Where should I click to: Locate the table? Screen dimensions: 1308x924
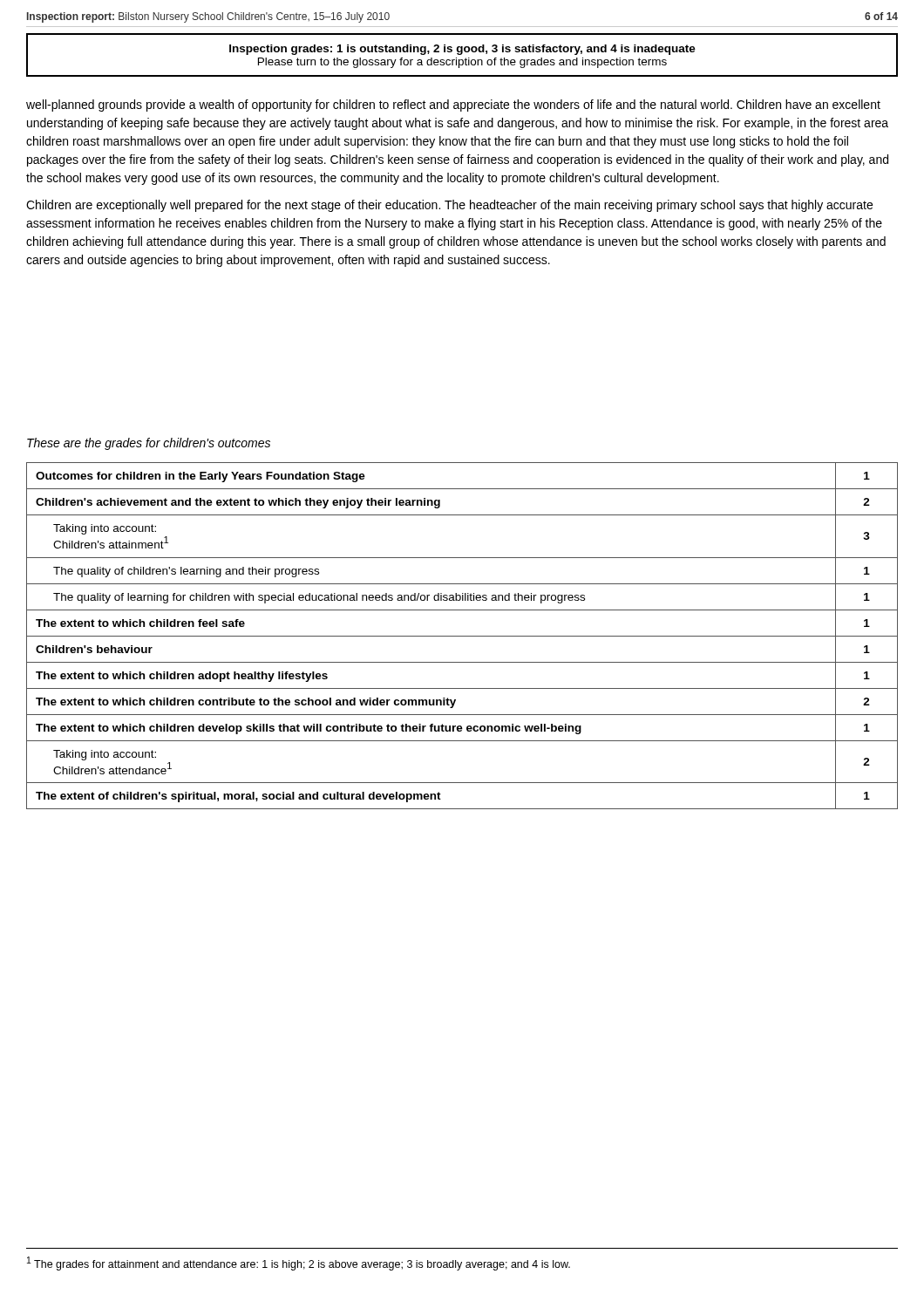[x=462, y=636]
